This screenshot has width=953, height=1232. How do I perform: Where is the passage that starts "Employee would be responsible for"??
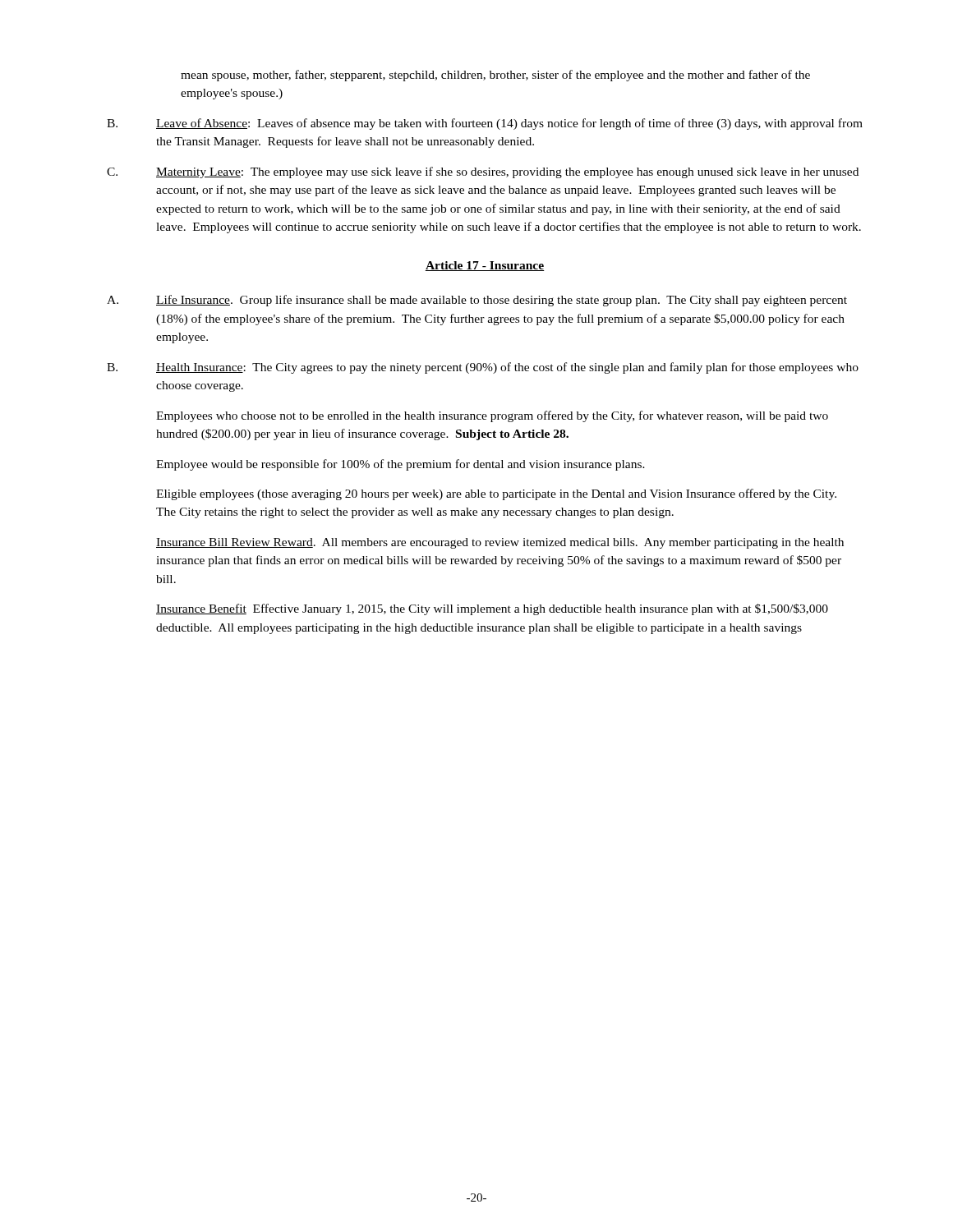pos(401,463)
